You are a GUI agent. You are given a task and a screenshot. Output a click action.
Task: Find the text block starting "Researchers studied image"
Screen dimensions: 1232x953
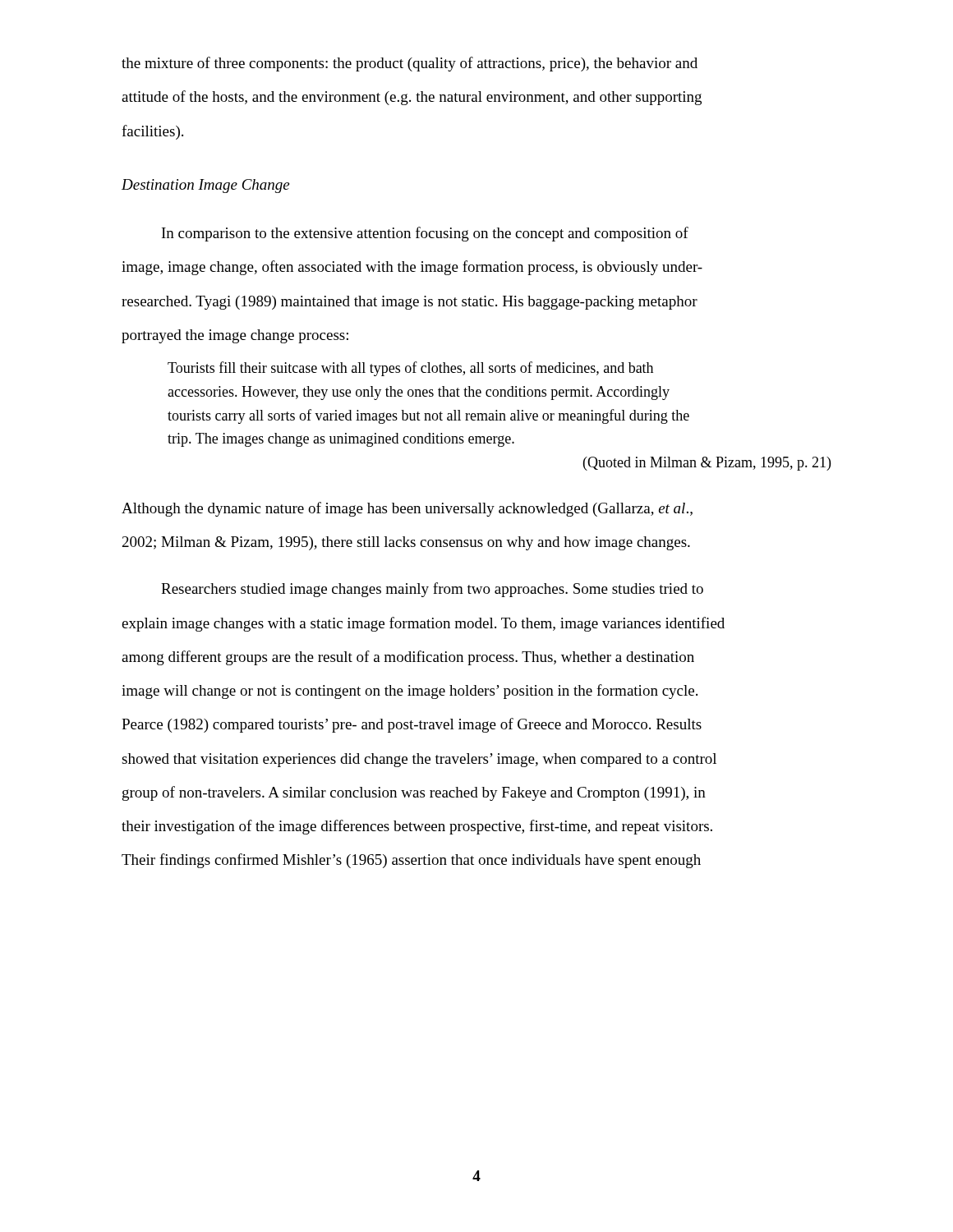click(476, 724)
